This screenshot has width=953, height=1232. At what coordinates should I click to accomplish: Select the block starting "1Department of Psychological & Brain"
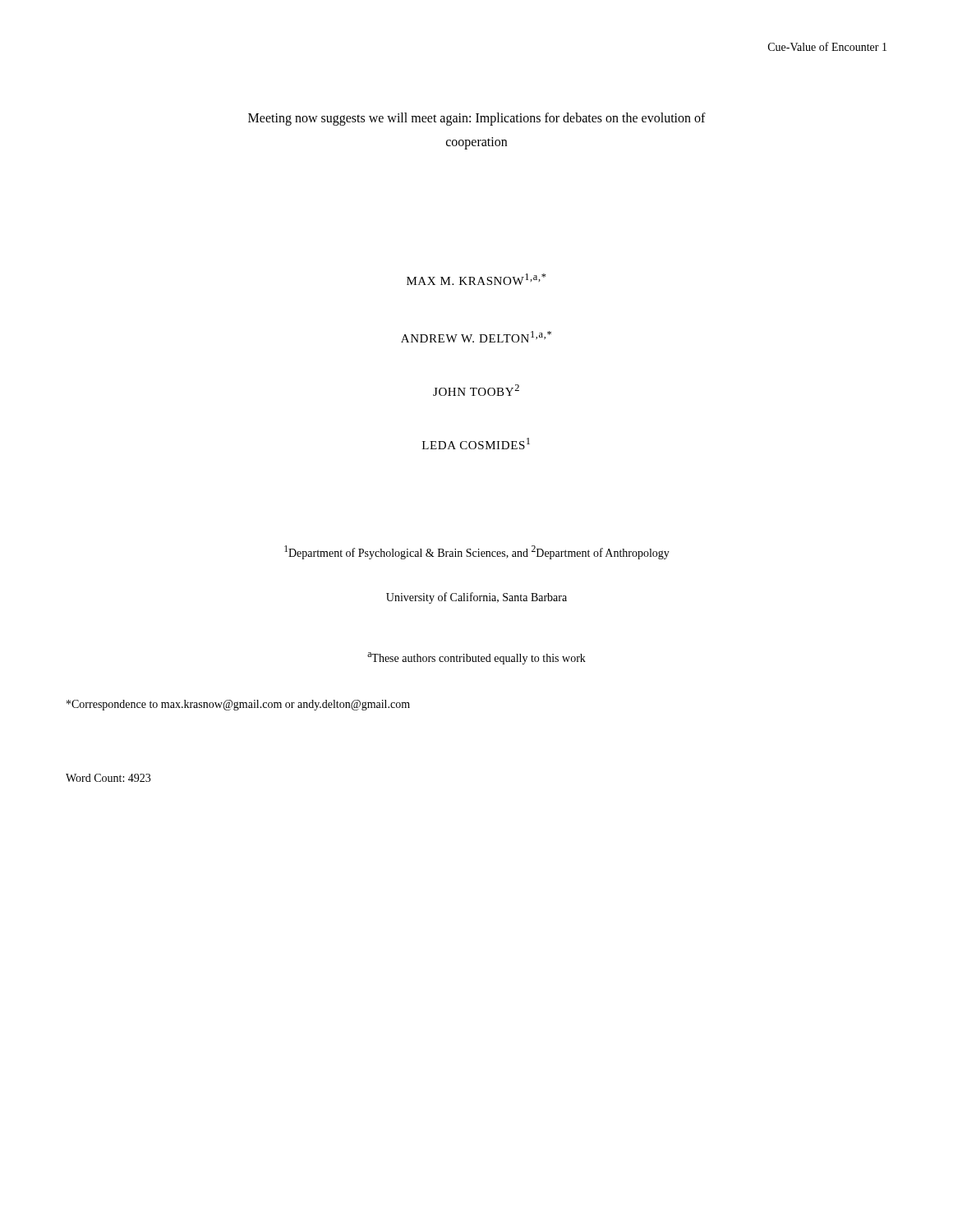[476, 551]
